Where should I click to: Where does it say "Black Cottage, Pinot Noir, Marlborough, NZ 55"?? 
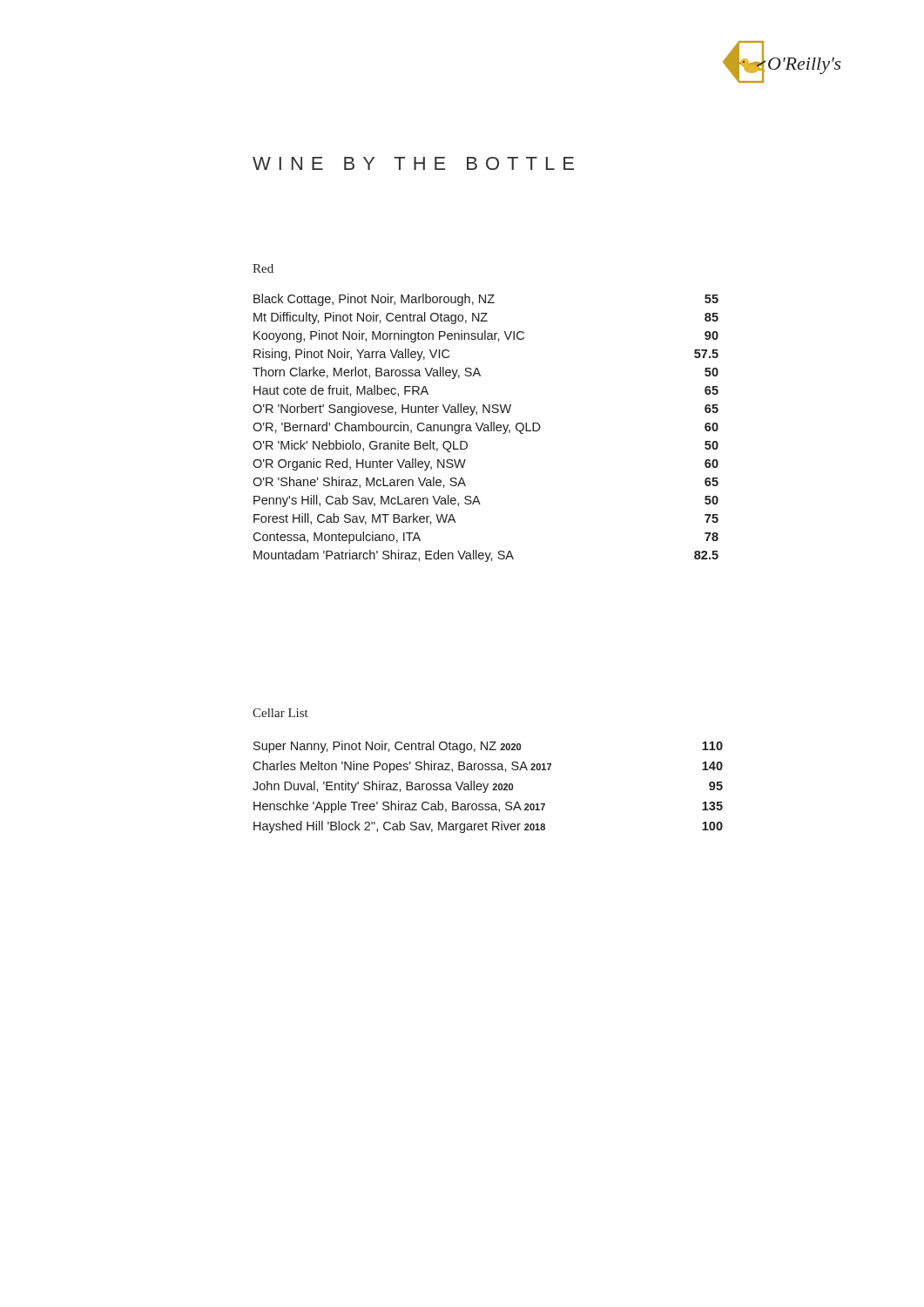[x=486, y=299]
